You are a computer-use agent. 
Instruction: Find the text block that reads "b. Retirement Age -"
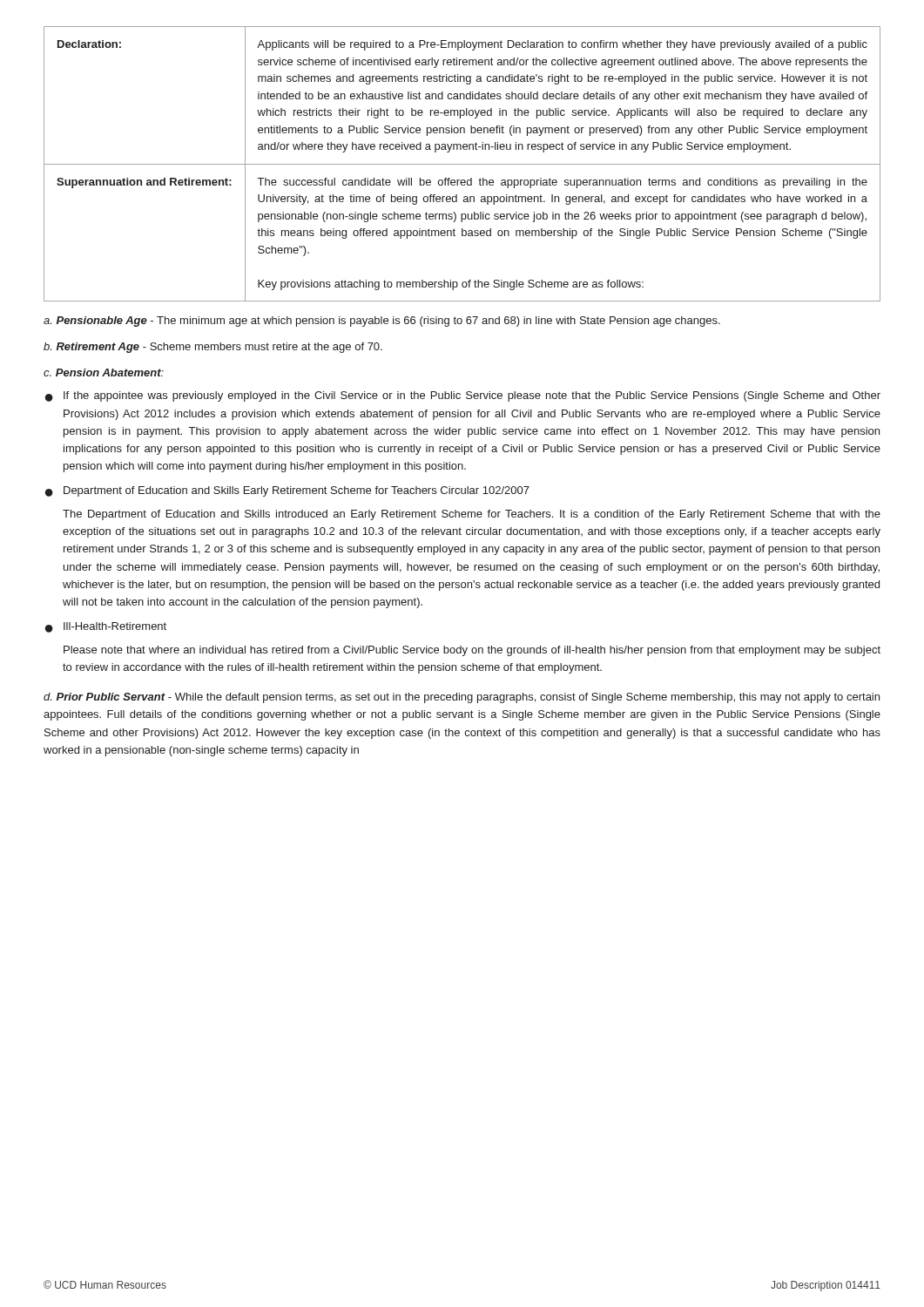point(213,346)
